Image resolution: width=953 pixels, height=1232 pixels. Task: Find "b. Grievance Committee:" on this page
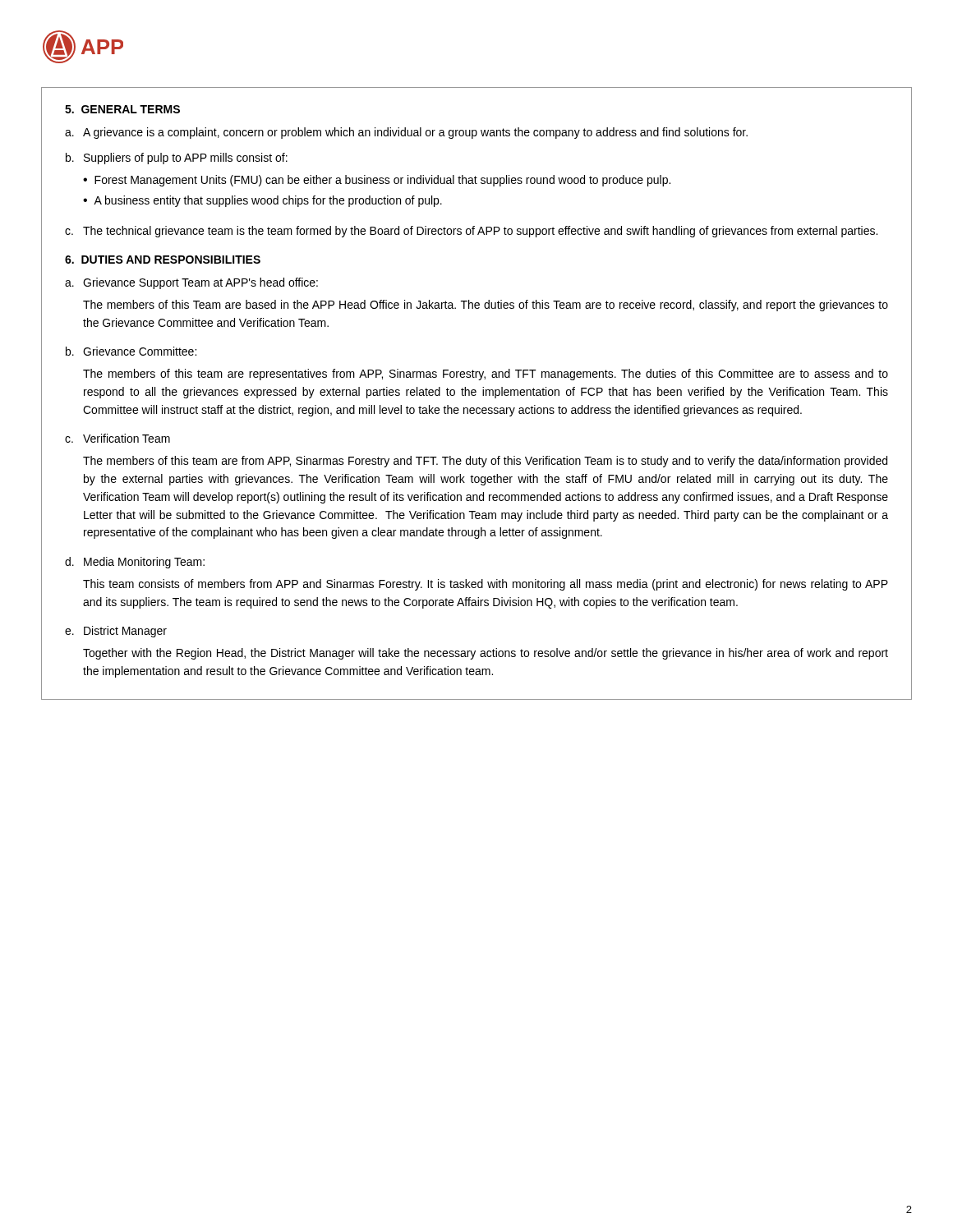(x=131, y=351)
